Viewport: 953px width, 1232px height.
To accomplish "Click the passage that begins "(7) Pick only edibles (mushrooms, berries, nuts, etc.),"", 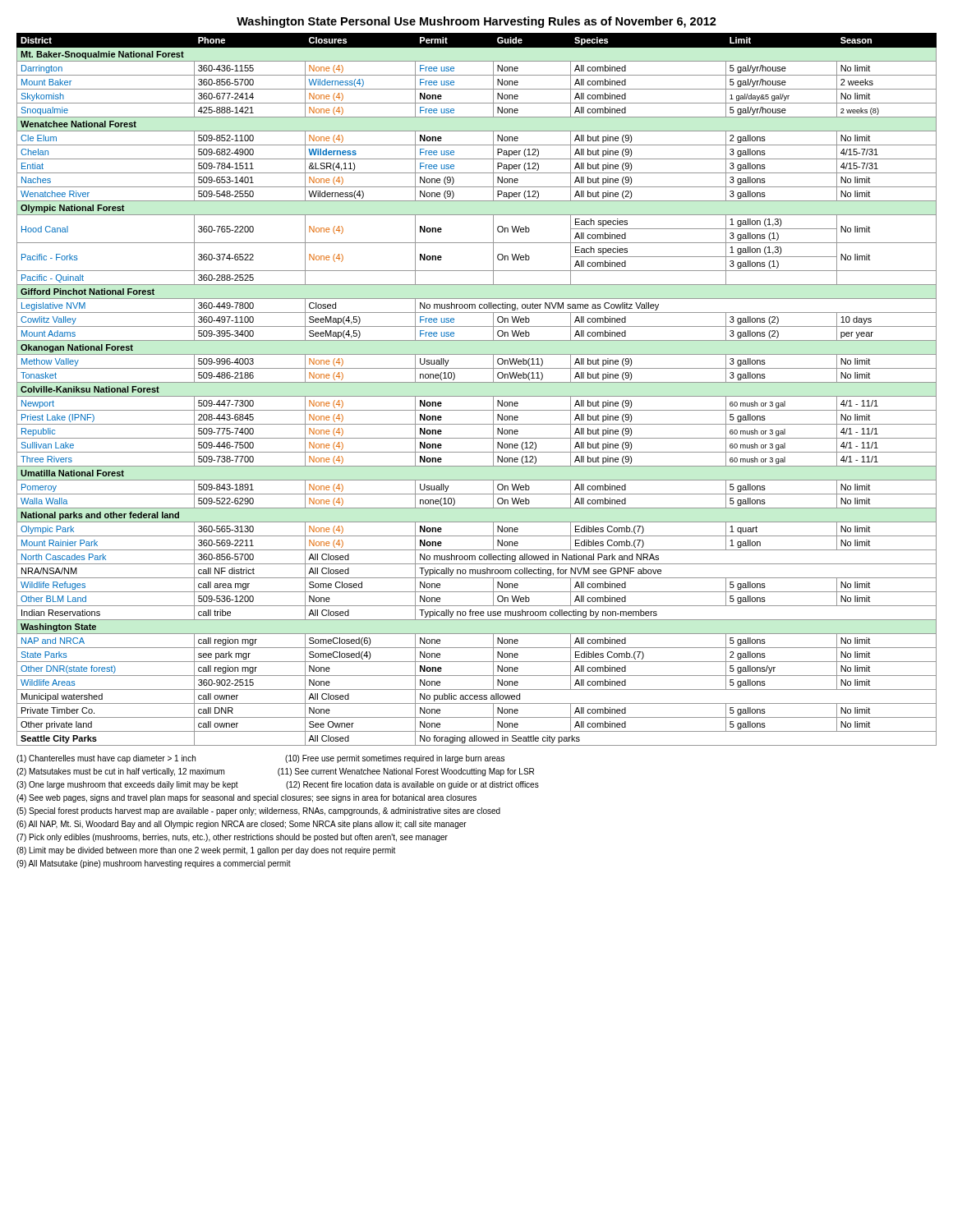I will click(232, 838).
